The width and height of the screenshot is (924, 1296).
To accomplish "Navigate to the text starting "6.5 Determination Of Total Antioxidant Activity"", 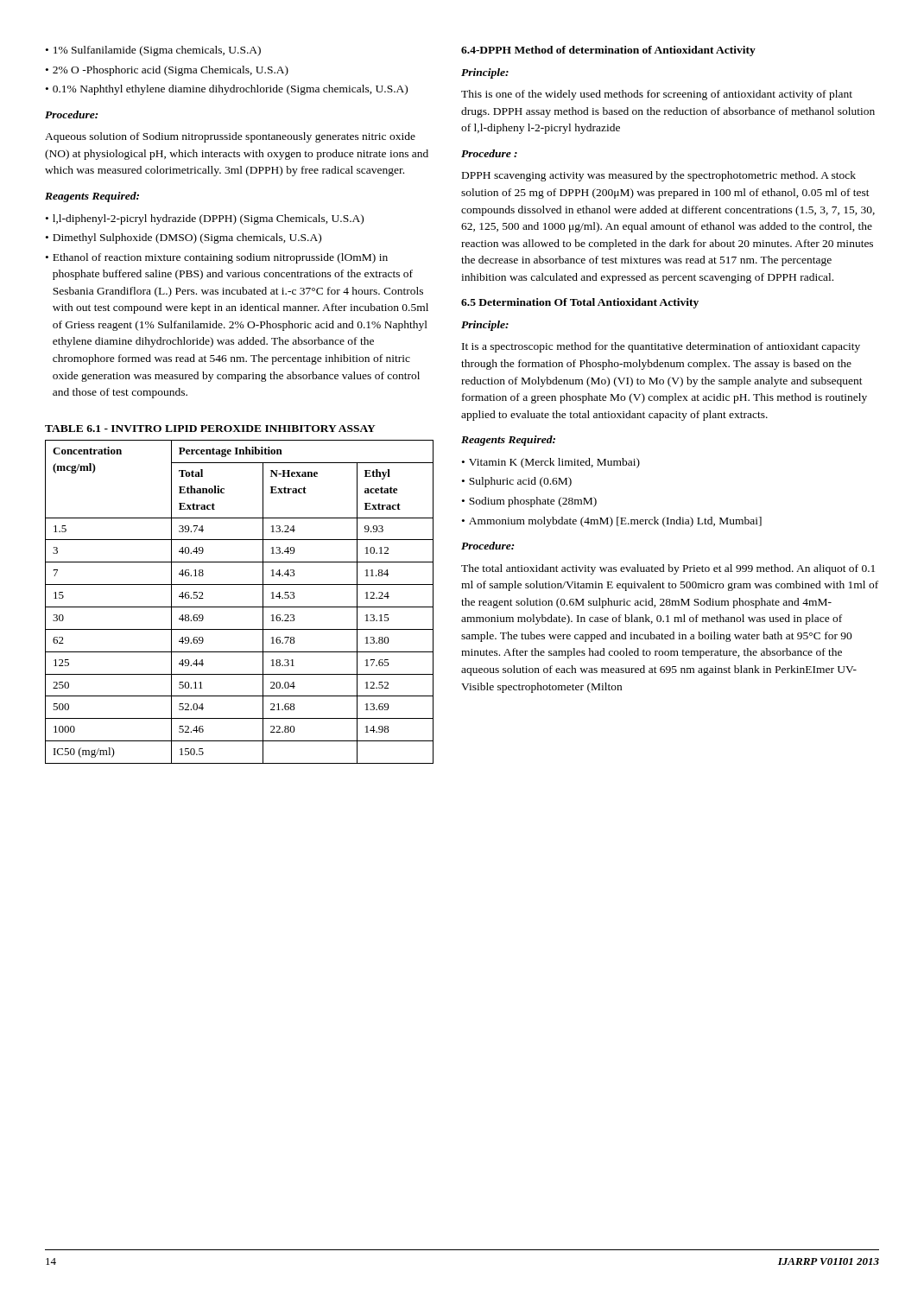I will pyautogui.click(x=670, y=302).
